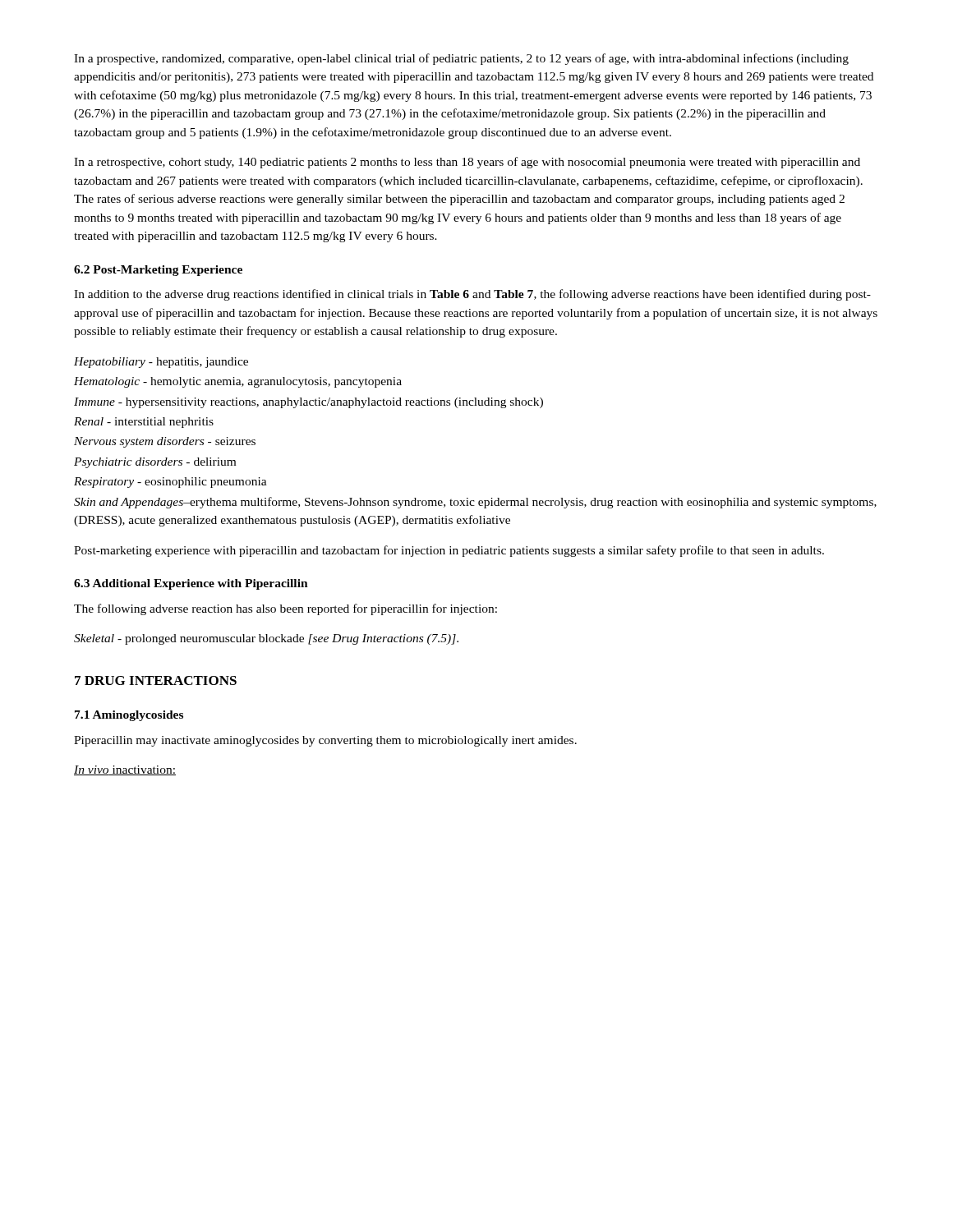The width and height of the screenshot is (953, 1232).
Task: Click on the passage starting "Renal - interstitial nephritis"
Action: [144, 423]
